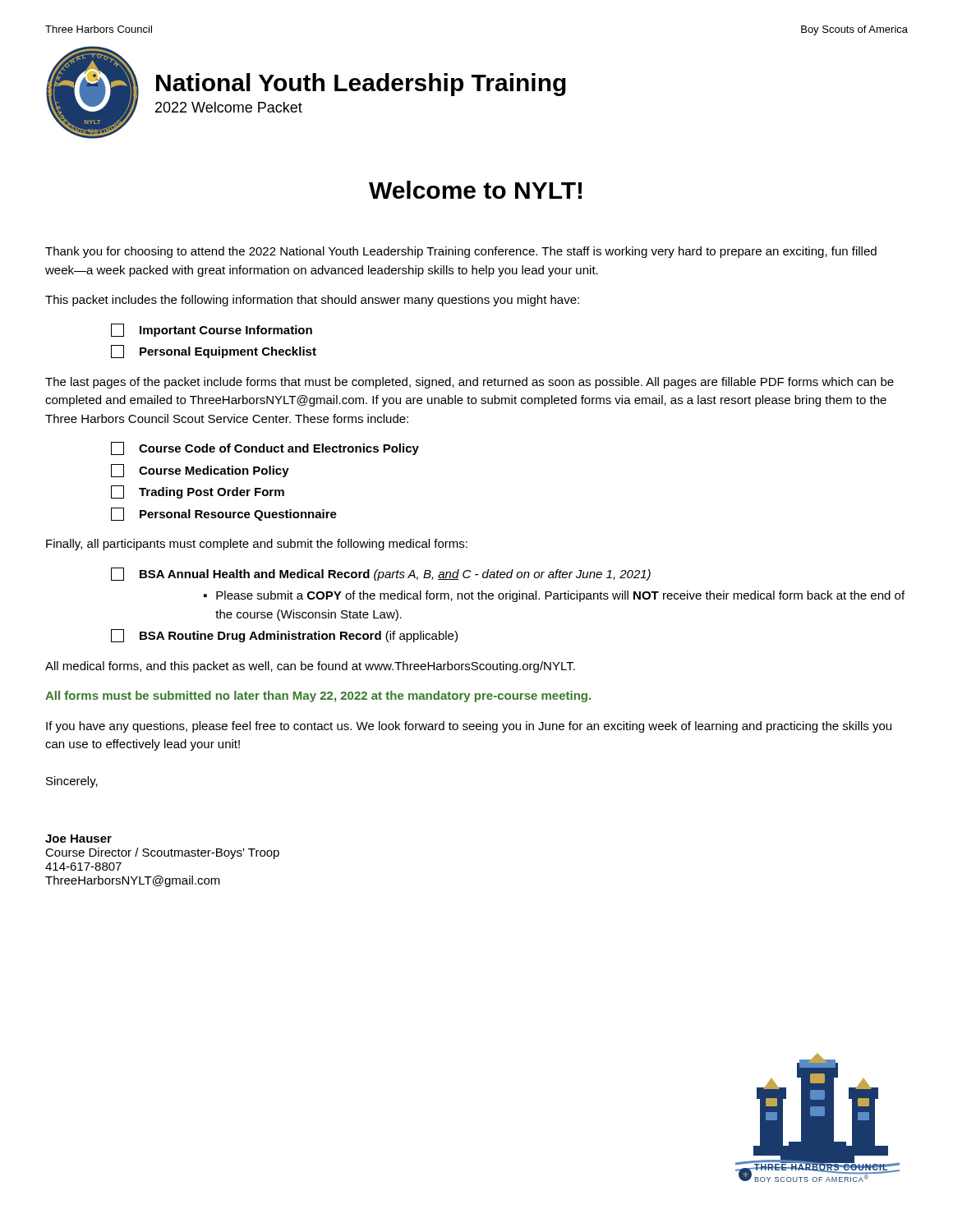The width and height of the screenshot is (953, 1232).
Task: Locate the text "Course Medication Policy"
Action: 200,470
